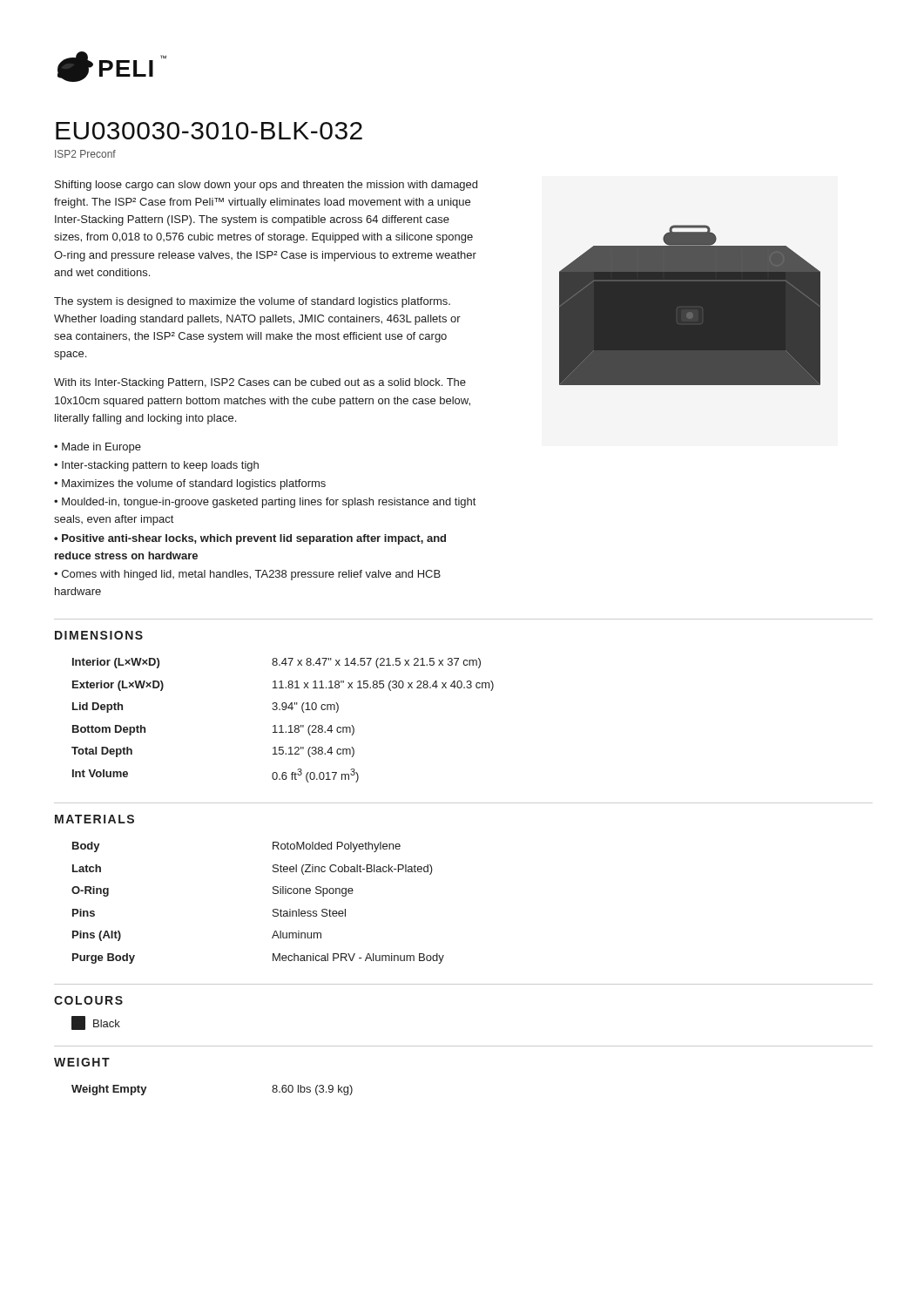This screenshot has width=924, height=1307.
Task: Locate the block of text that opens with "With its Inter-Stacking Pattern, ISP2 Cases can be"
Action: point(267,401)
